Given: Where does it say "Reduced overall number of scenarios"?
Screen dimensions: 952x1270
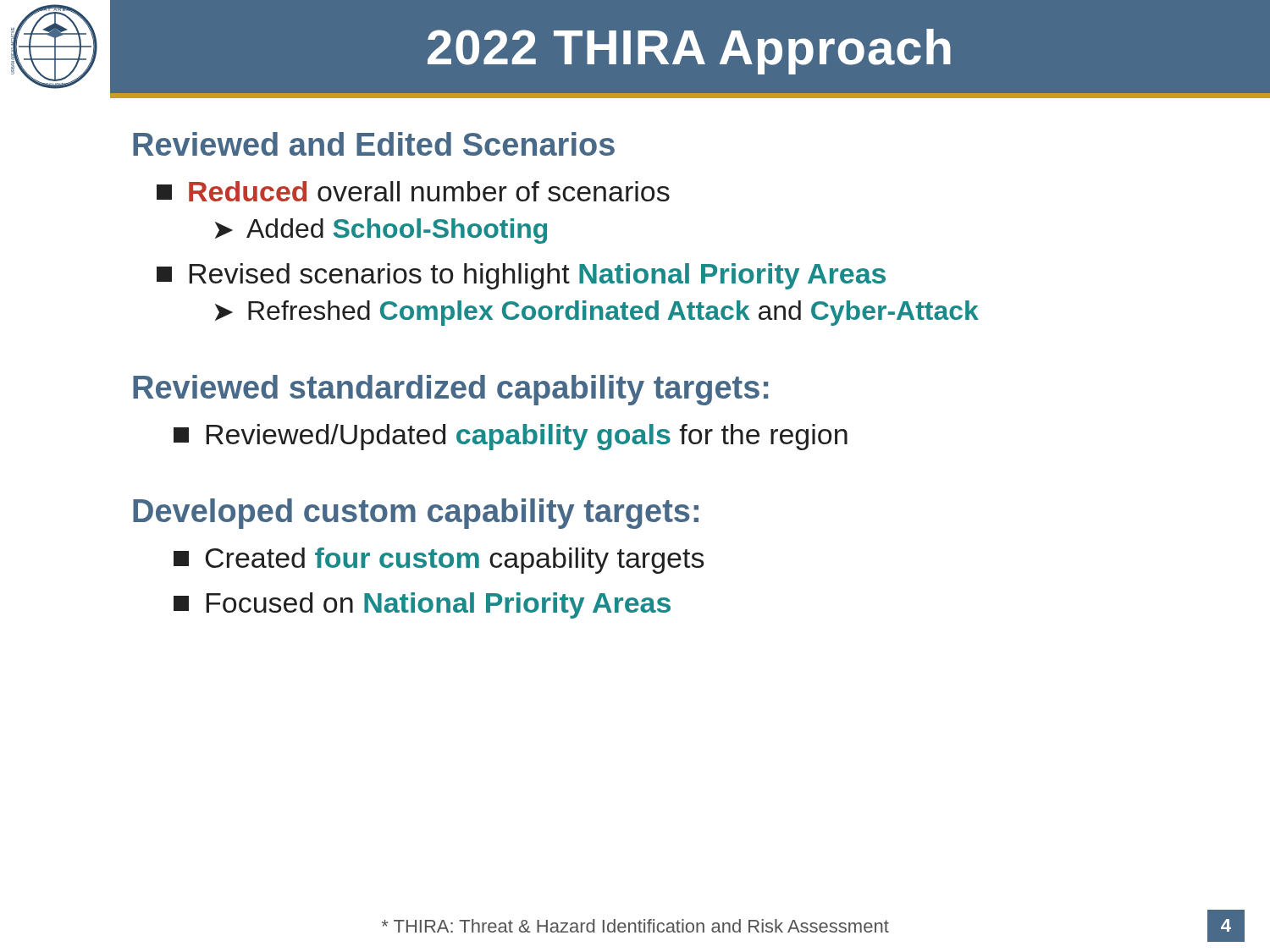Looking at the screenshot, I should (413, 191).
